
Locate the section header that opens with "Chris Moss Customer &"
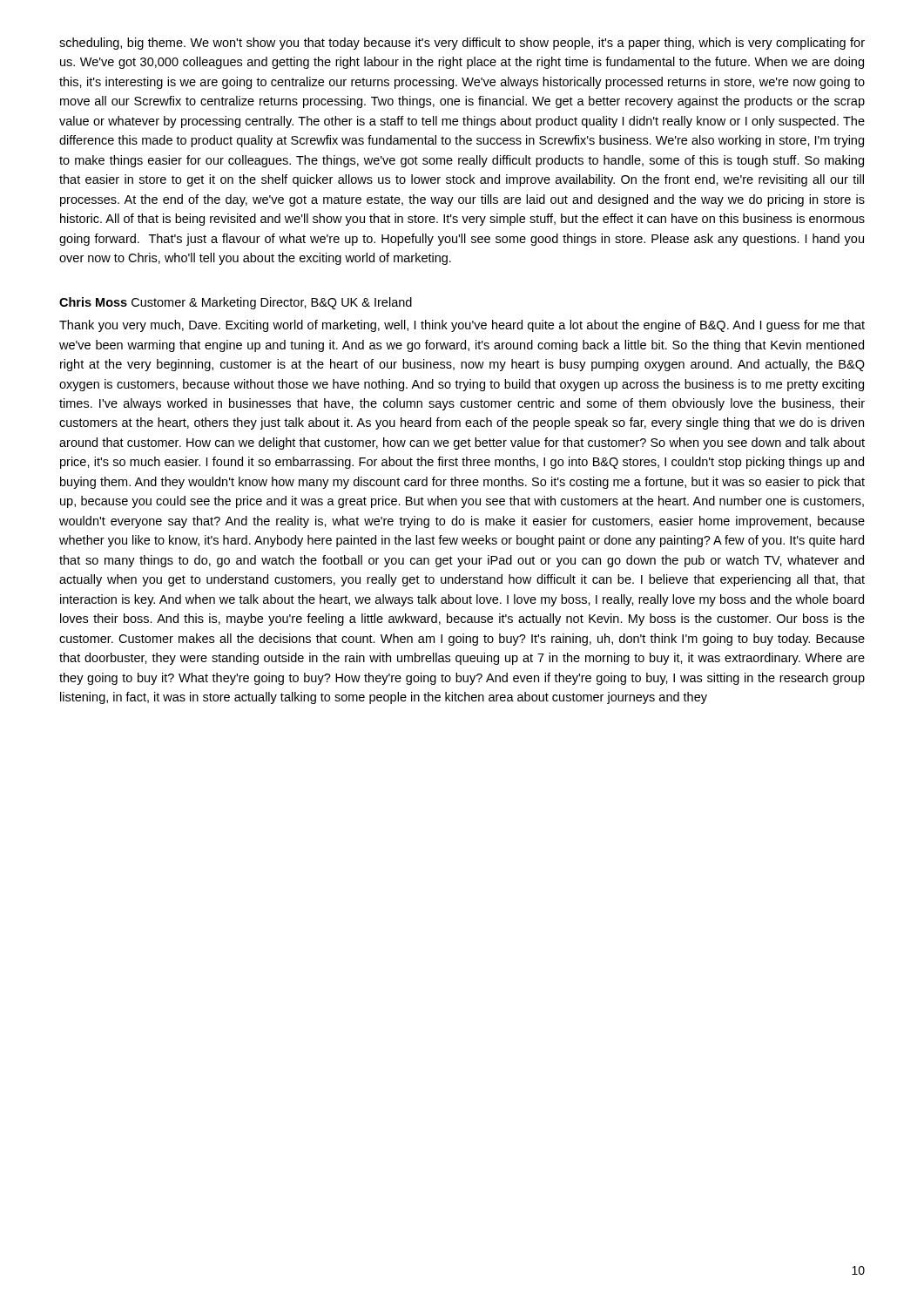click(236, 302)
